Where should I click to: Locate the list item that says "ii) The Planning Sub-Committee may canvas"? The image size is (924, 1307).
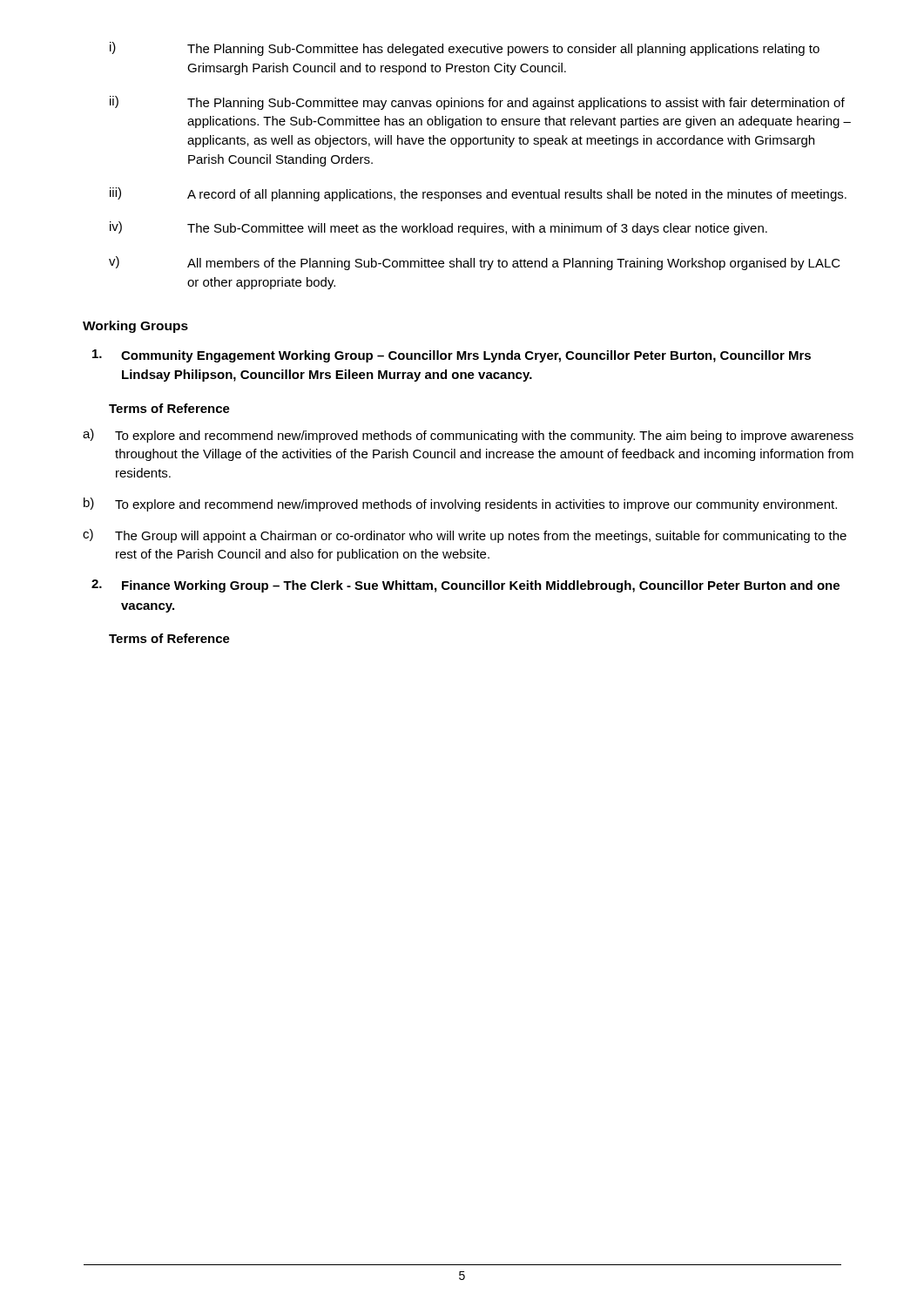point(482,131)
